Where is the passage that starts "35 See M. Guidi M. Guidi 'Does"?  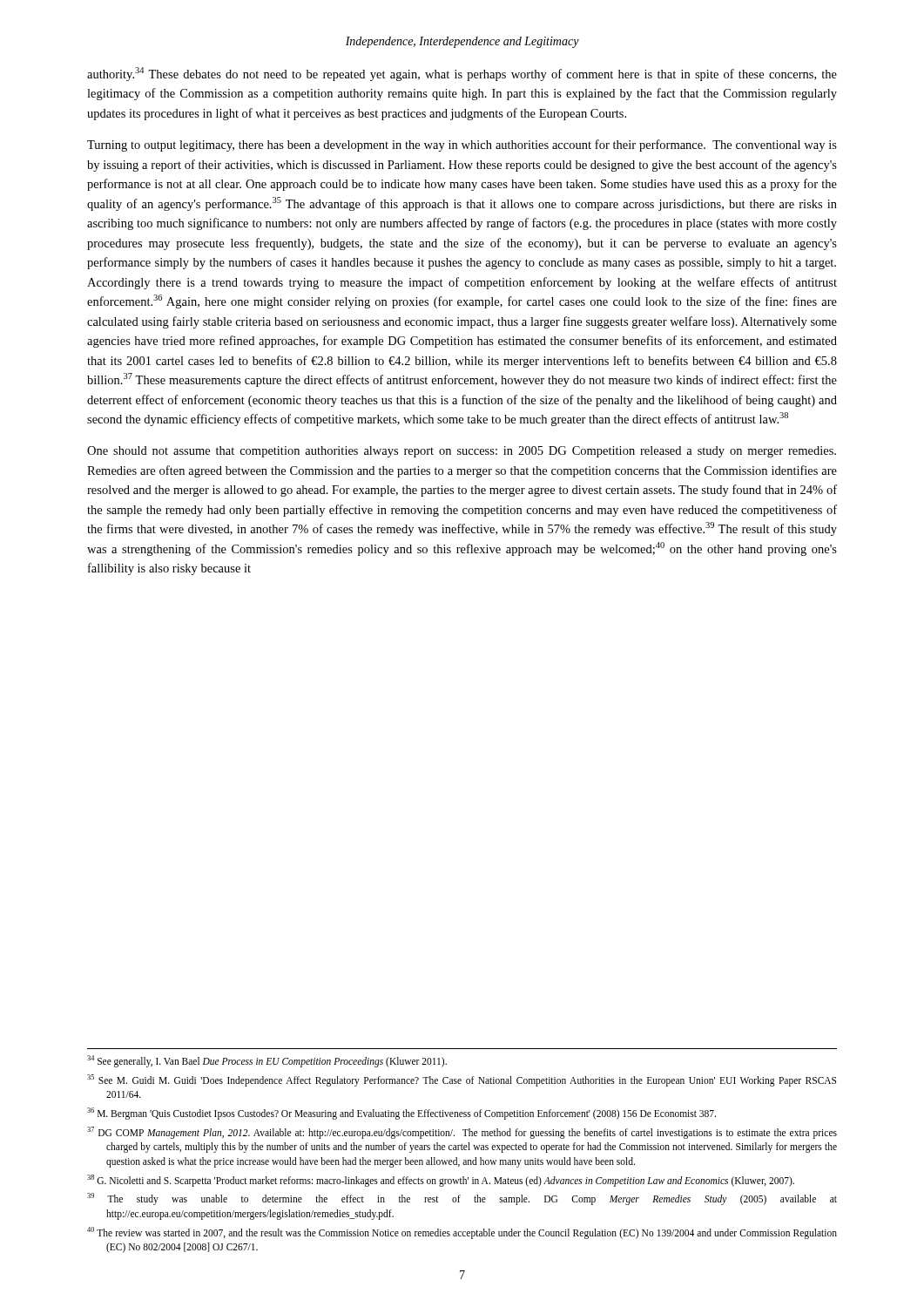click(462, 1087)
